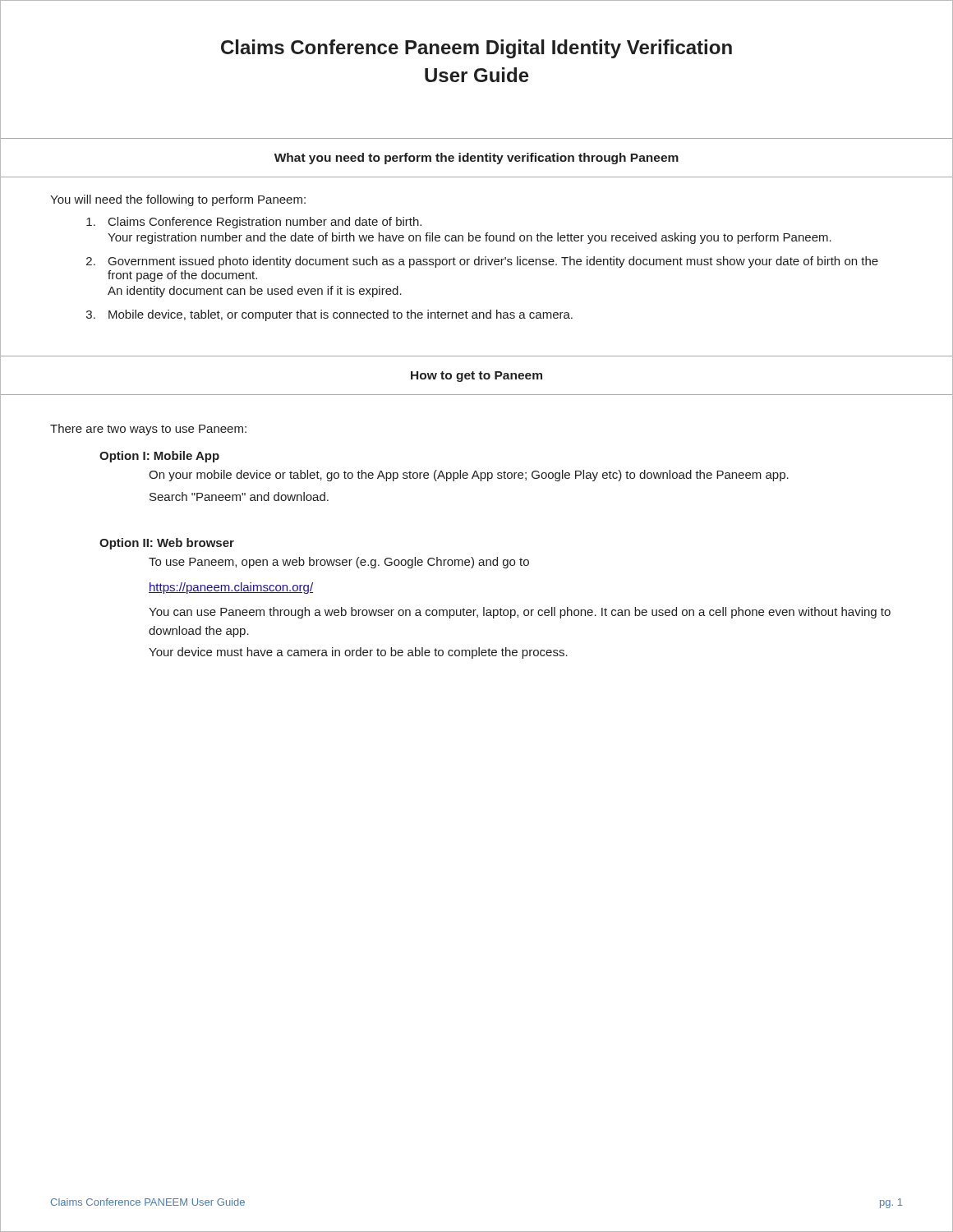This screenshot has height=1232, width=953.
Task: Select the region starting "There are two ways"
Action: pos(149,428)
